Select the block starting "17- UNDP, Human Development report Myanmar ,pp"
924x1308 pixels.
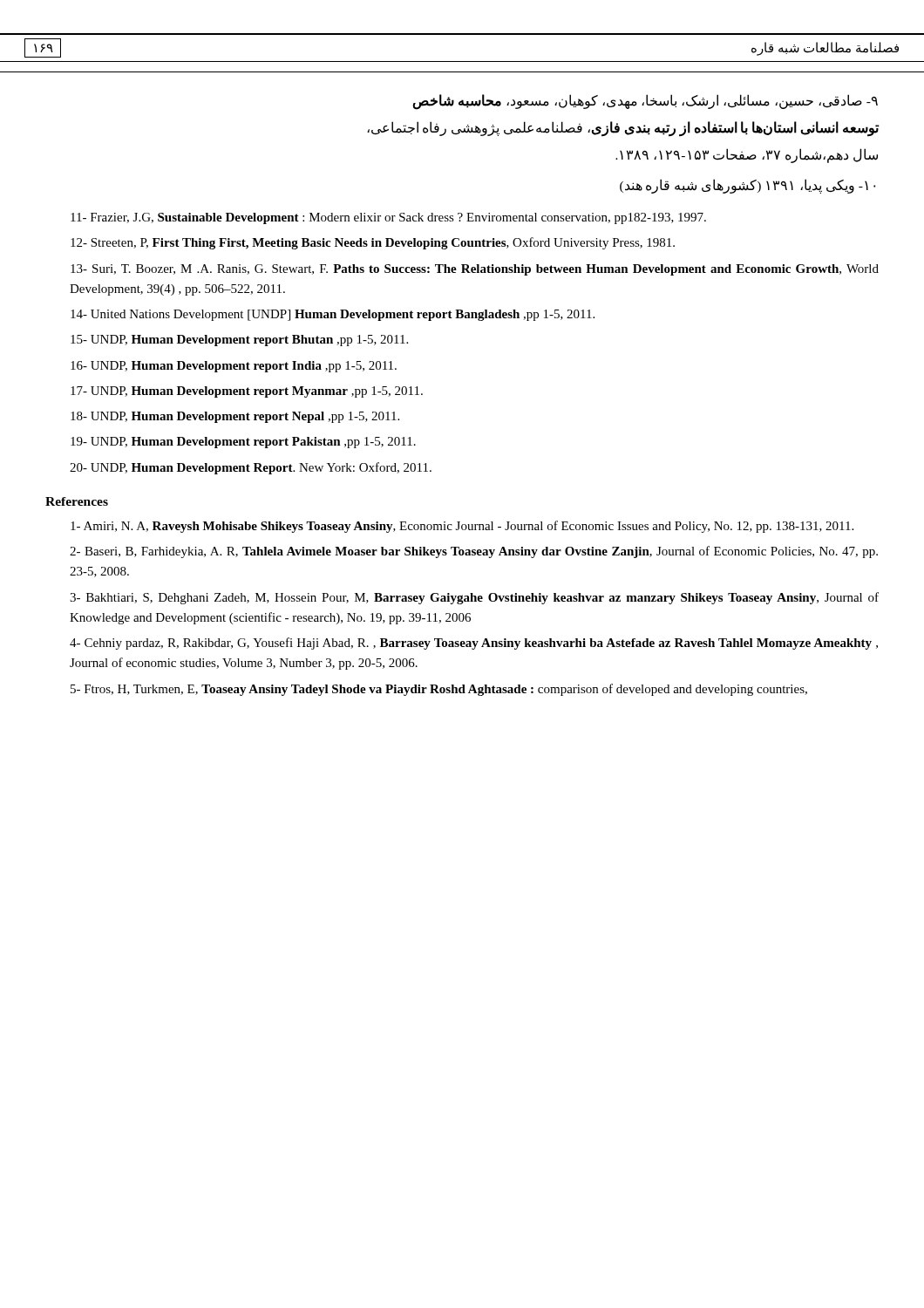coord(247,390)
